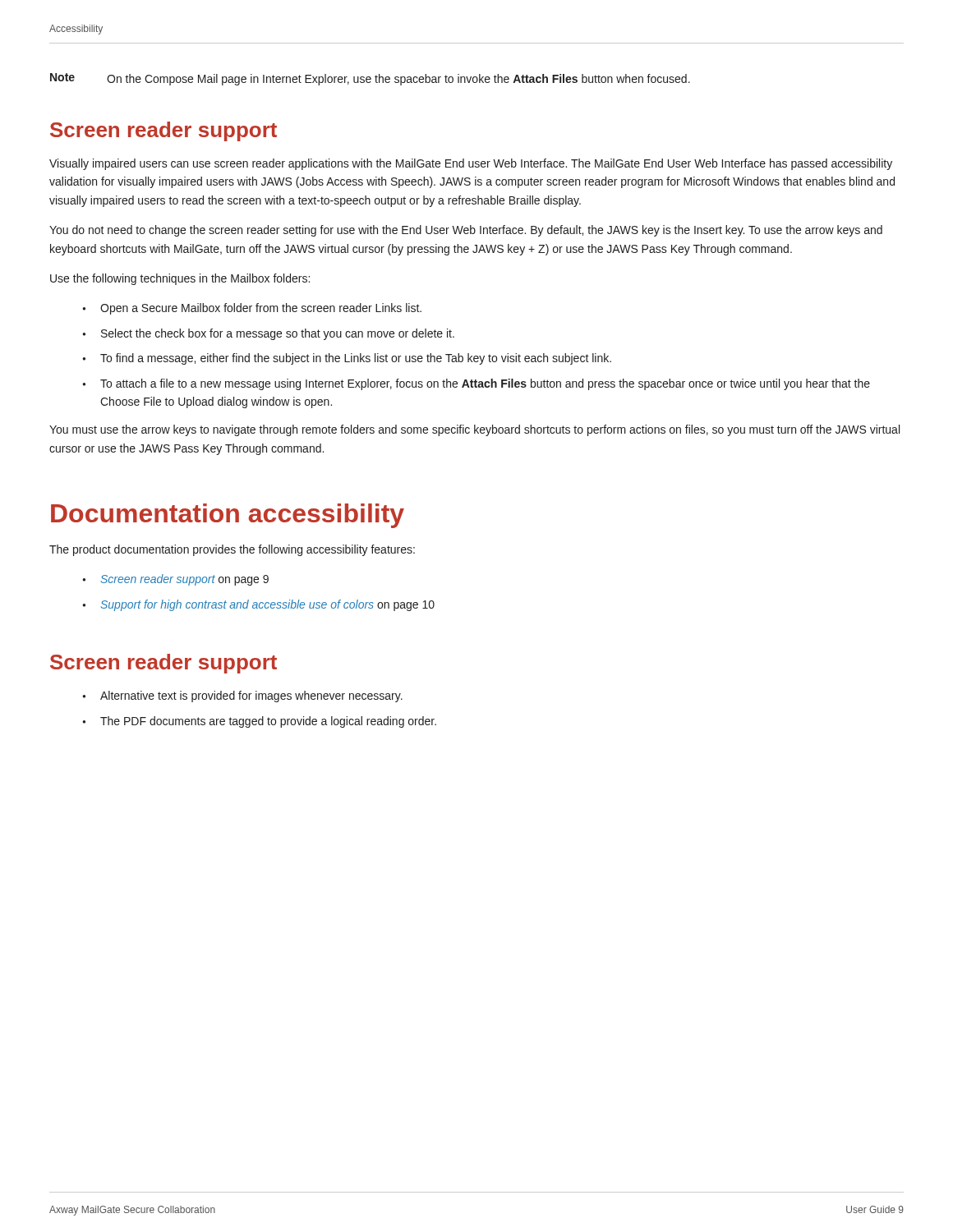Point to the text starting "Documentation accessibility"
This screenshot has height=1232, width=953.
227,513
